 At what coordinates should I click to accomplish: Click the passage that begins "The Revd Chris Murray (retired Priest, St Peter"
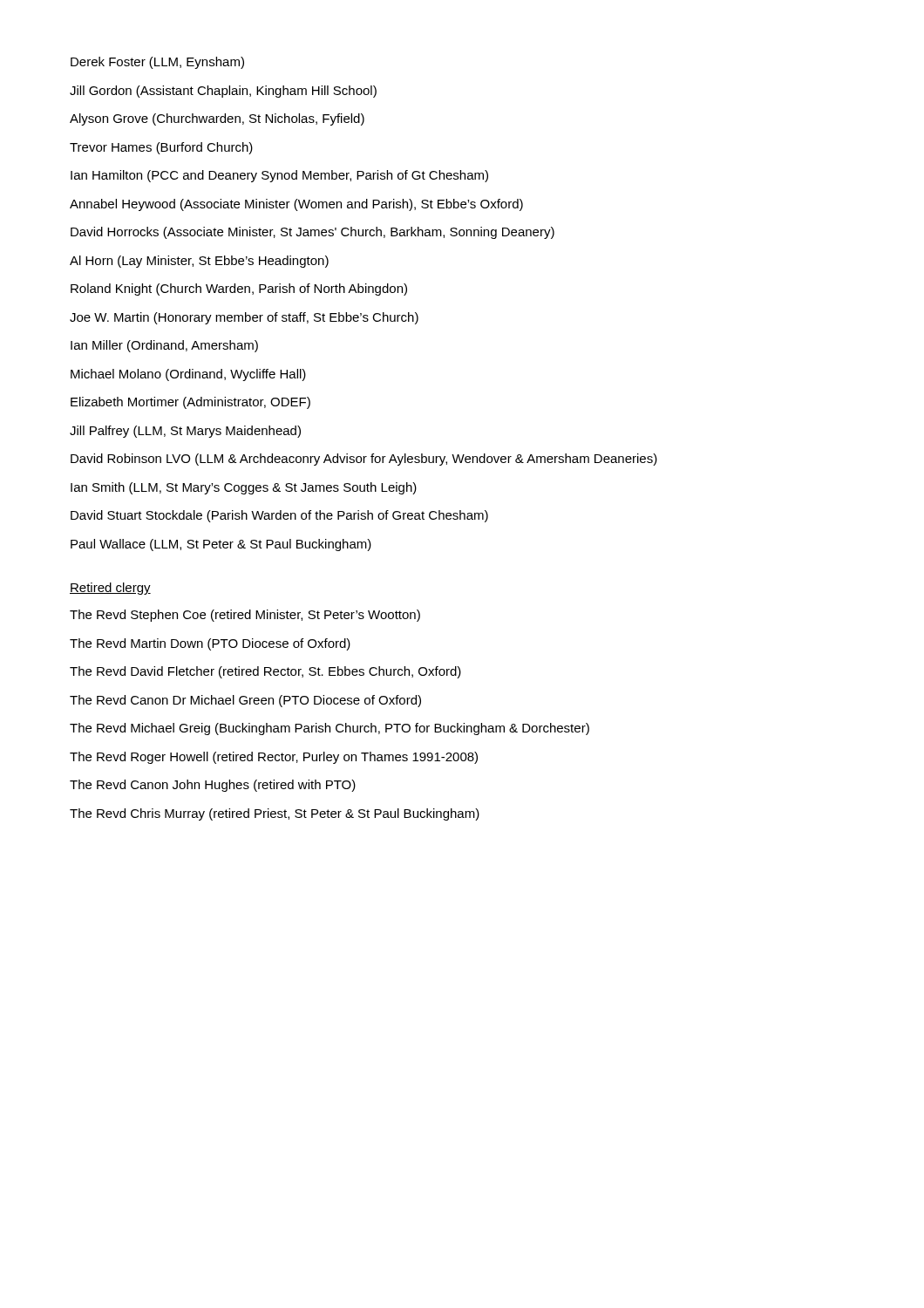click(275, 813)
